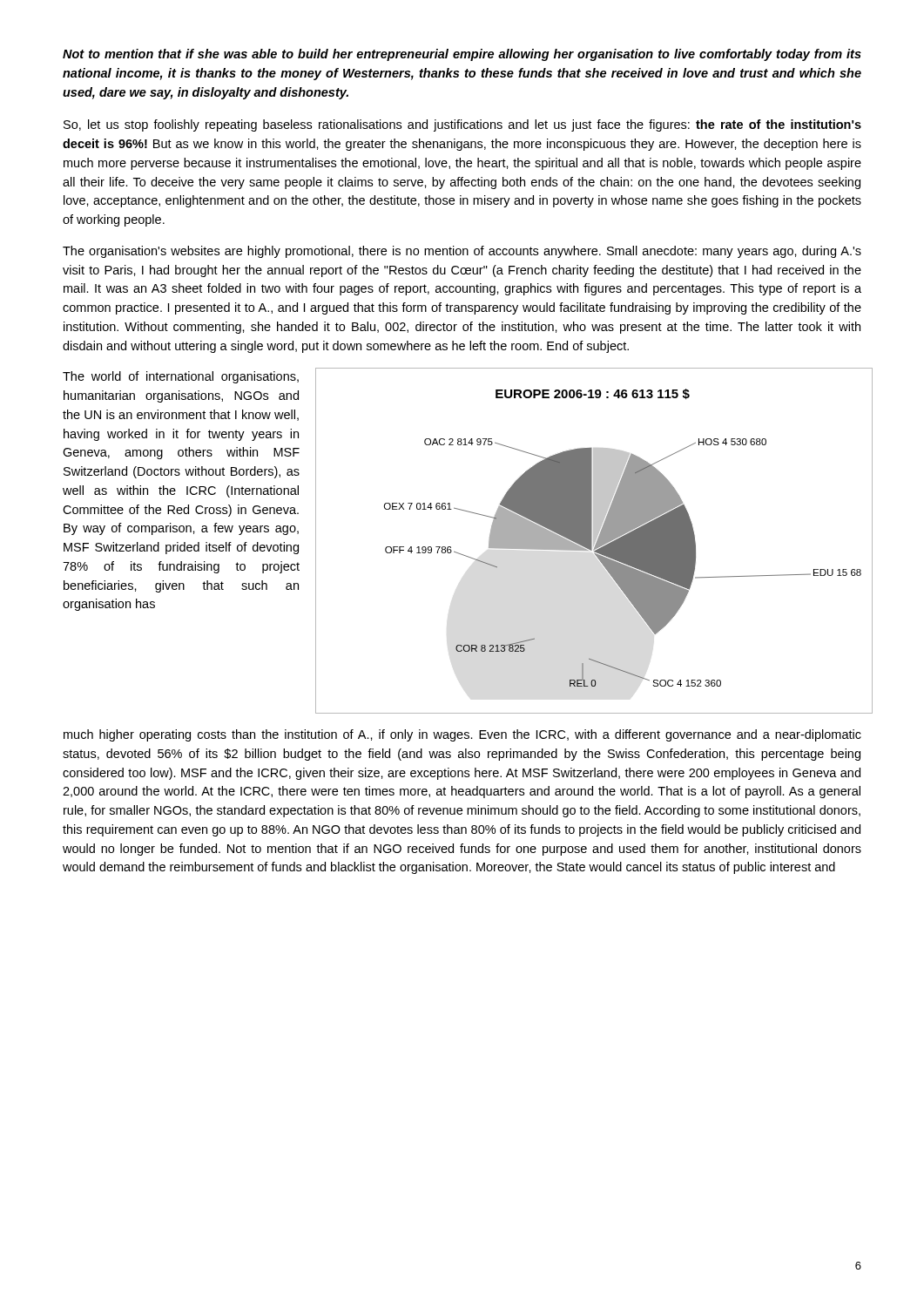This screenshot has width=924, height=1307.
Task: Select the passage starting "The world of international"
Action: point(181,490)
